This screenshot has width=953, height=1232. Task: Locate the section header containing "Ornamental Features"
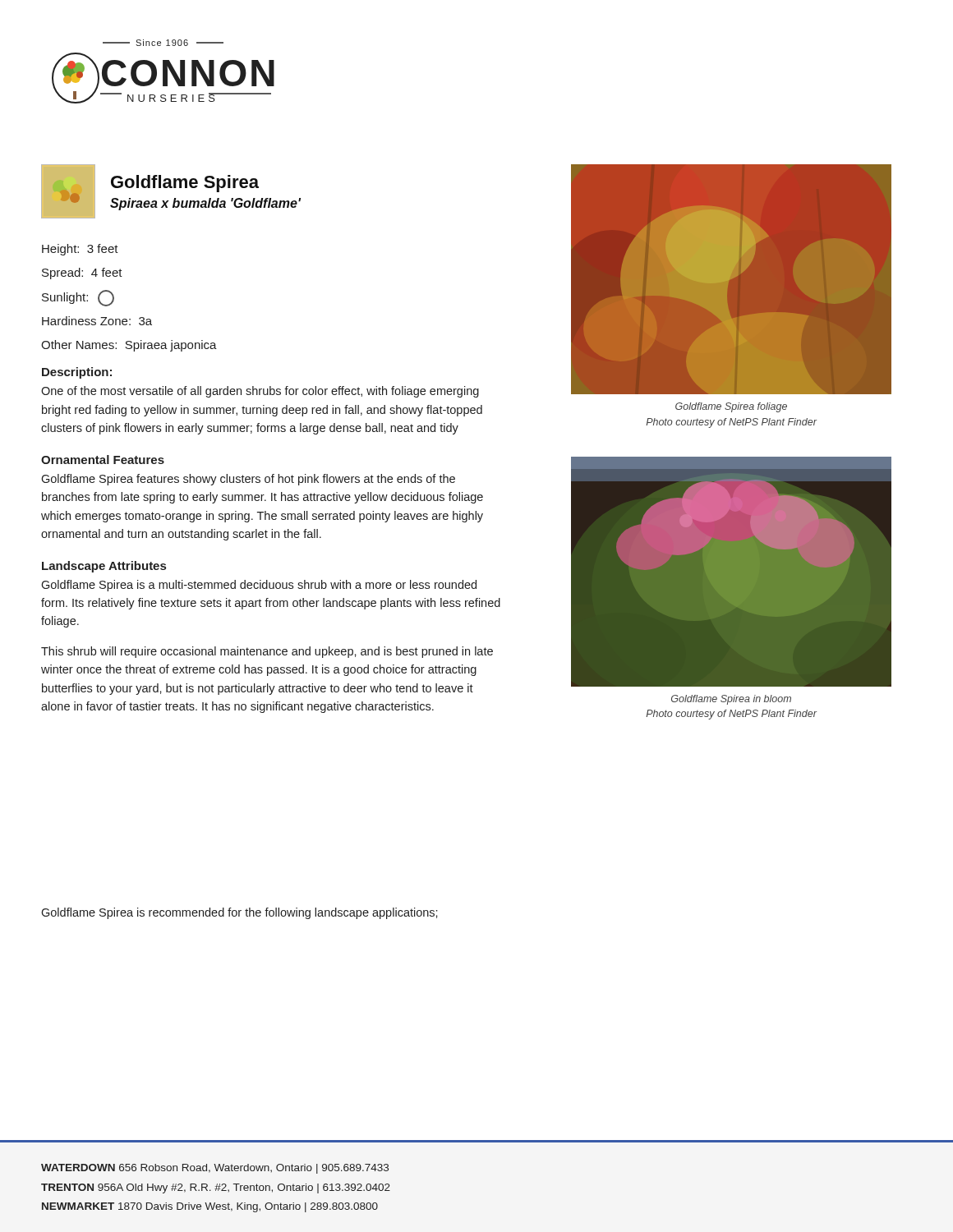103,459
